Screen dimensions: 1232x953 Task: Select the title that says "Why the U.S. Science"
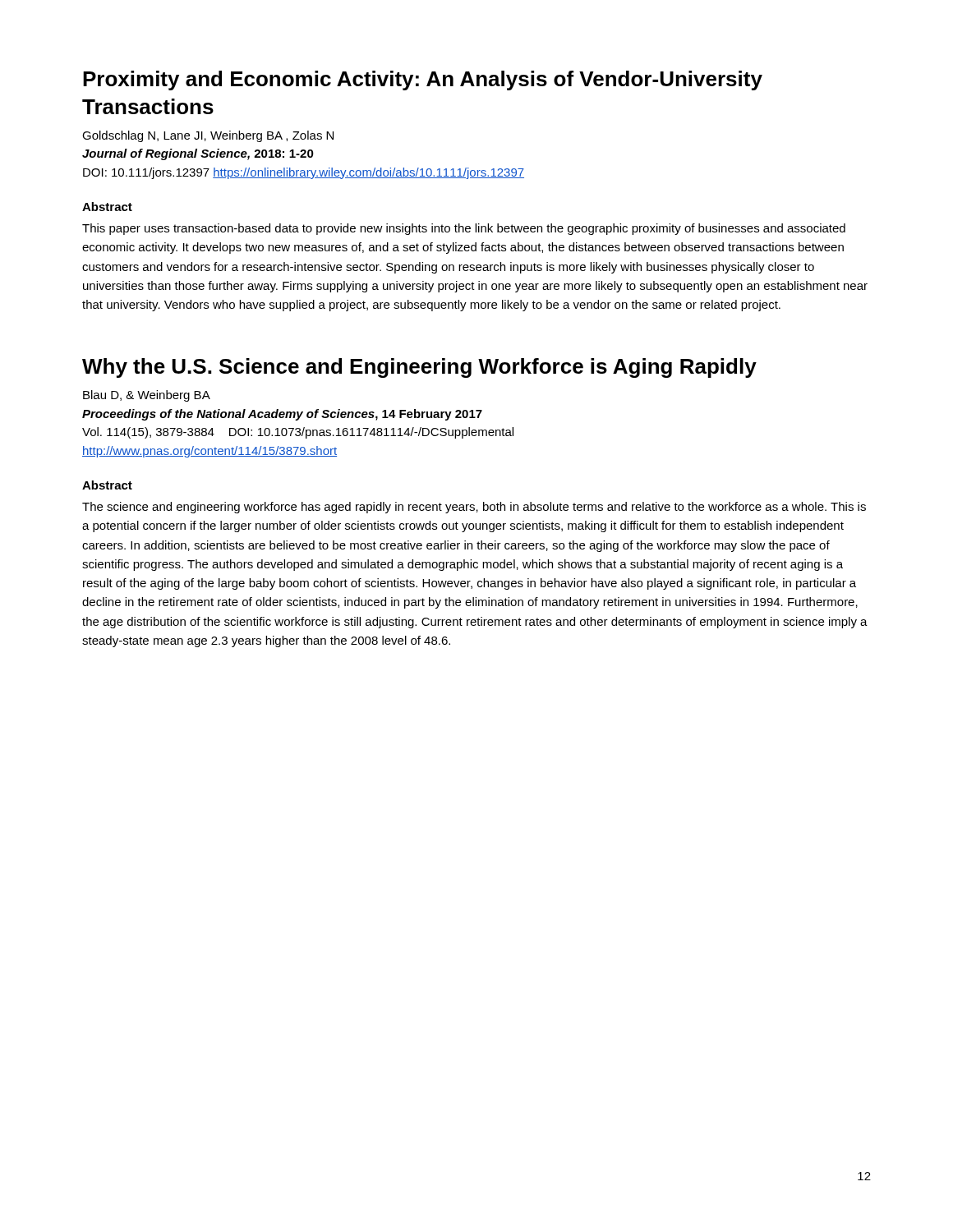[x=476, y=367]
